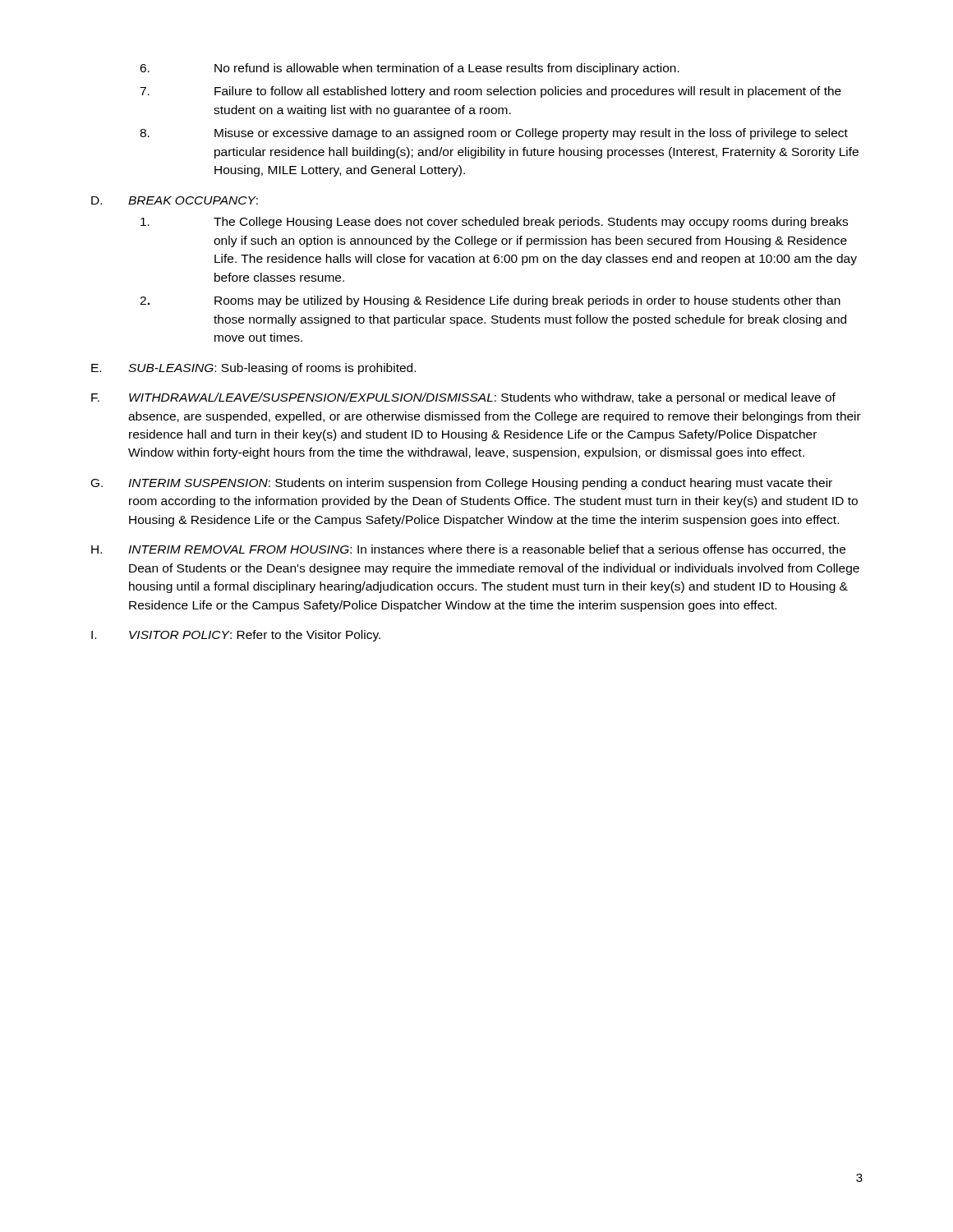Find the text block that says "I. VISITOR POLICY: Refer to"
This screenshot has width=953, height=1232.
pyautogui.click(x=236, y=635)
